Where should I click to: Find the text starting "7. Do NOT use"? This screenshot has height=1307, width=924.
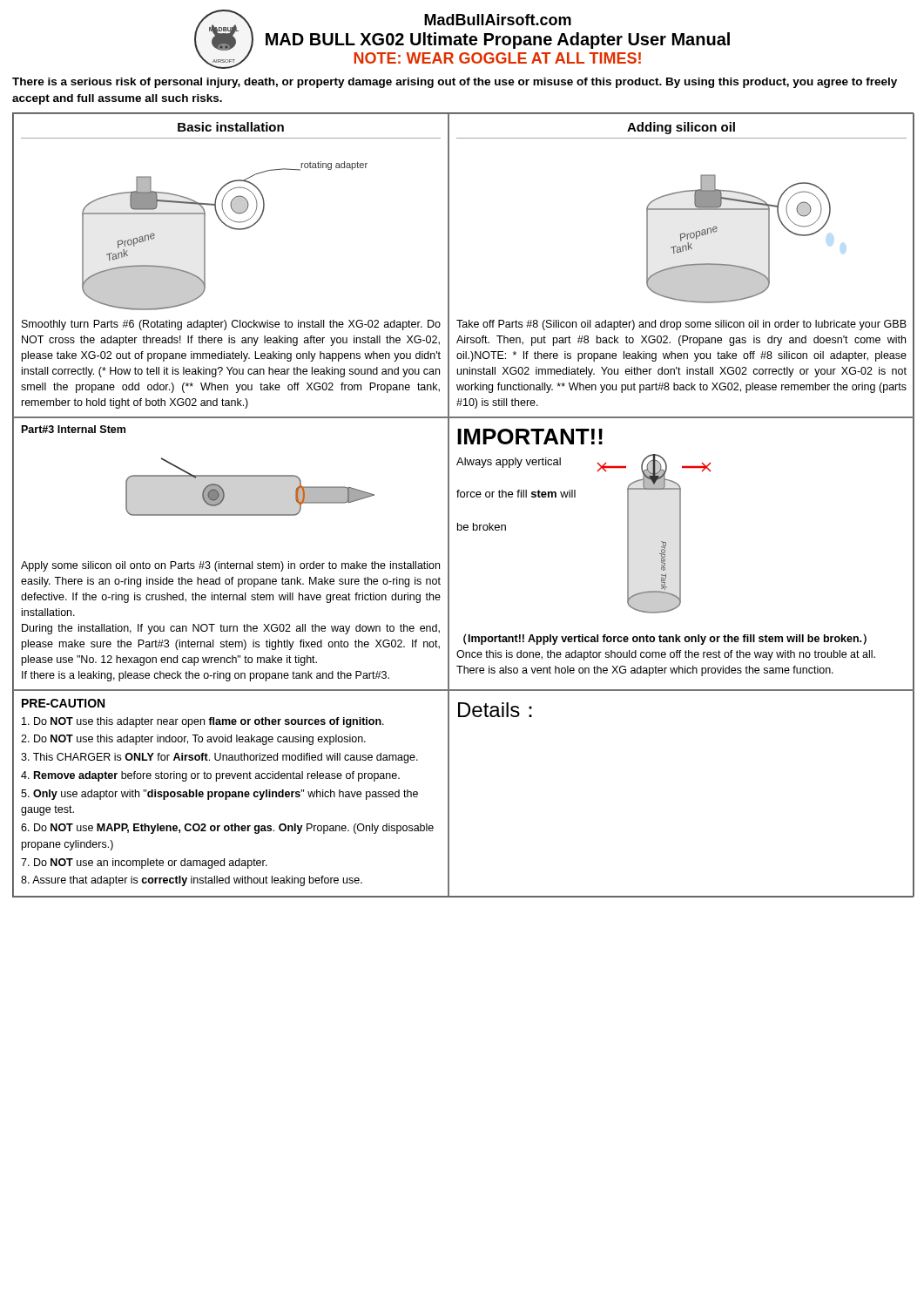pyautogui.click(x=144, y=862)
